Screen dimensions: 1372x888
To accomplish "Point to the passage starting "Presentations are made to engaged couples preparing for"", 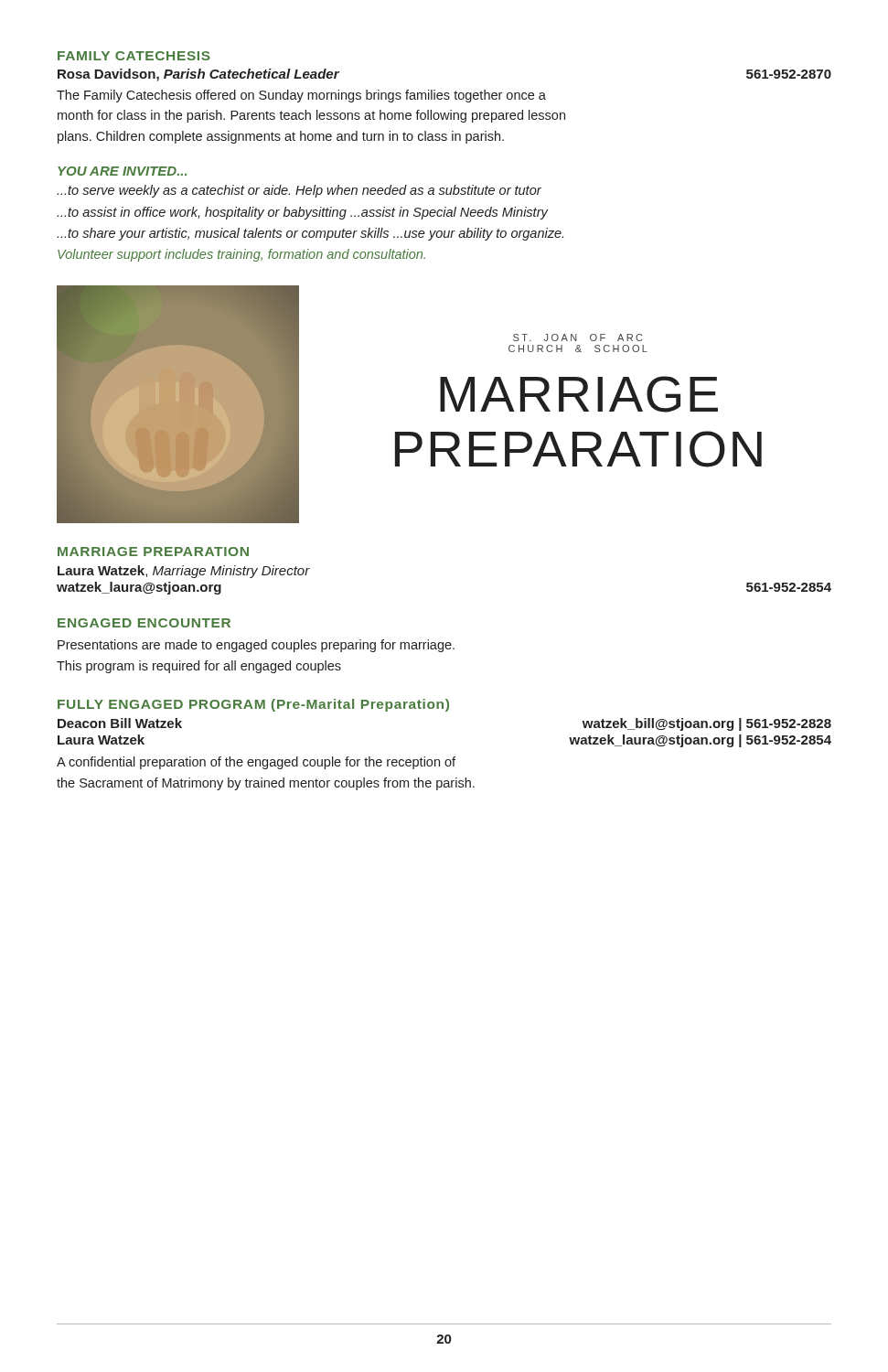I will tap(256, 655).
